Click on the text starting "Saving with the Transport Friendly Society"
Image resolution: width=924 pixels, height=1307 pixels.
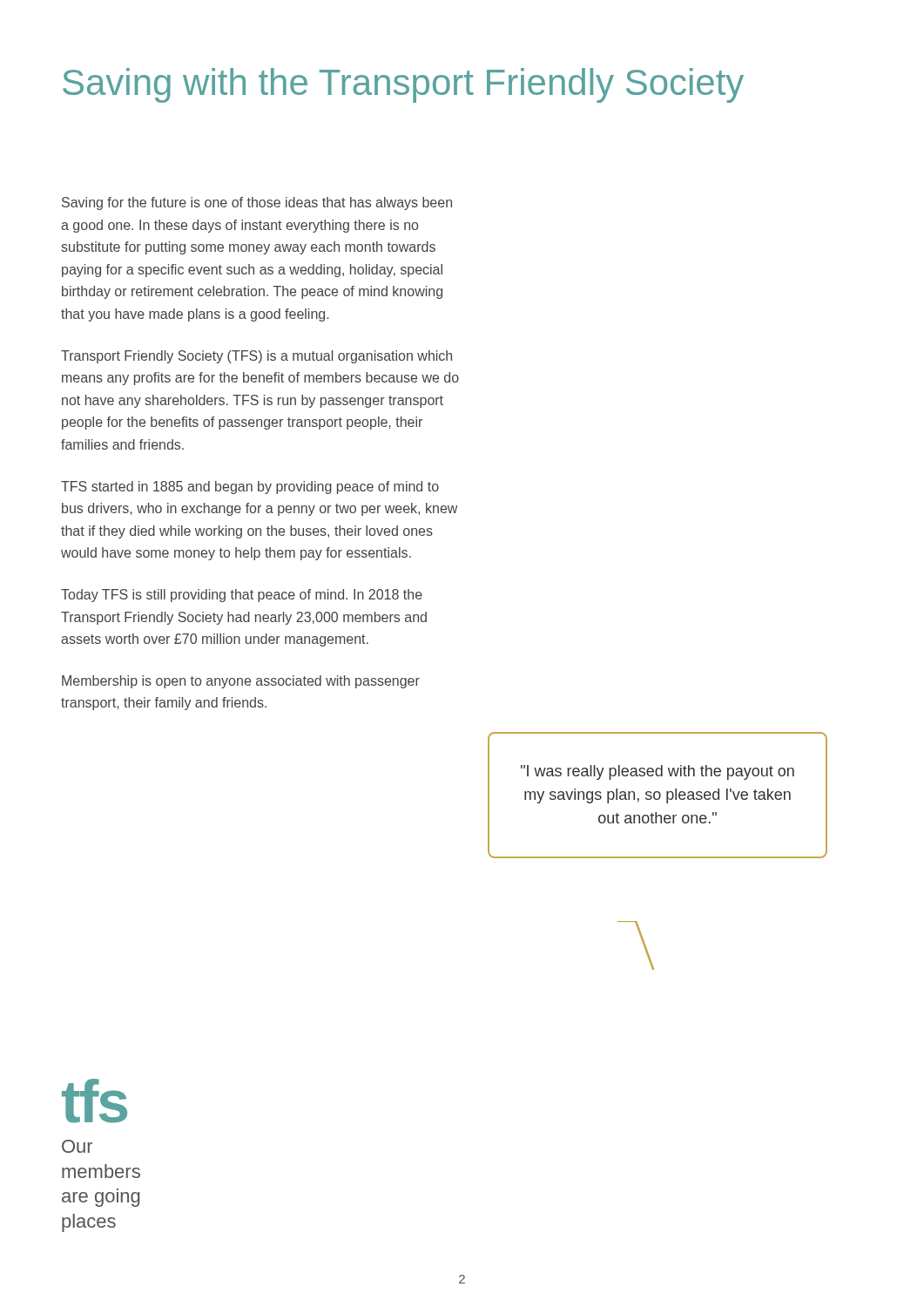point(462,83)
